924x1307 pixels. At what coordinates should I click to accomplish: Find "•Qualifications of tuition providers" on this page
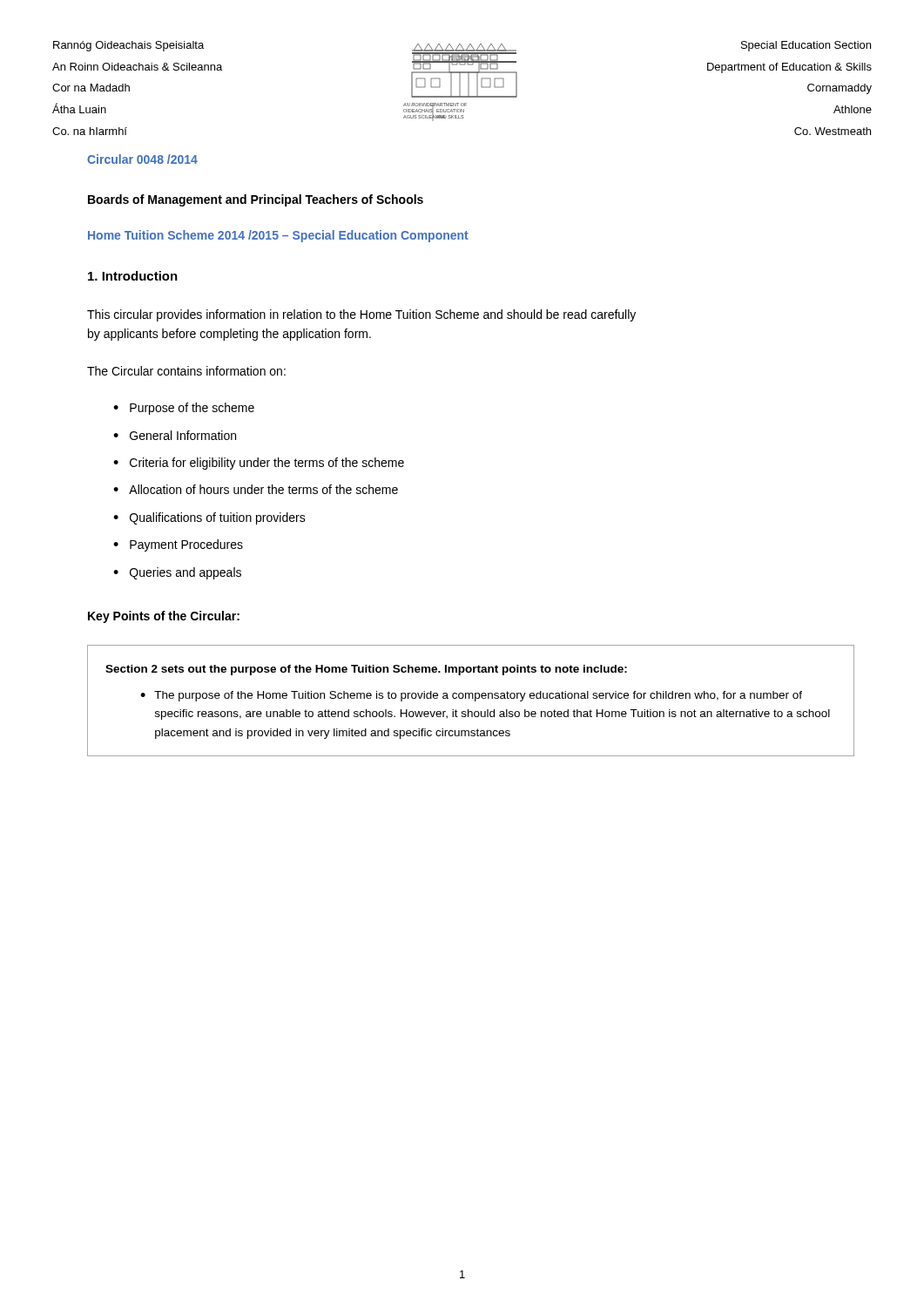(x=209, y=518)
